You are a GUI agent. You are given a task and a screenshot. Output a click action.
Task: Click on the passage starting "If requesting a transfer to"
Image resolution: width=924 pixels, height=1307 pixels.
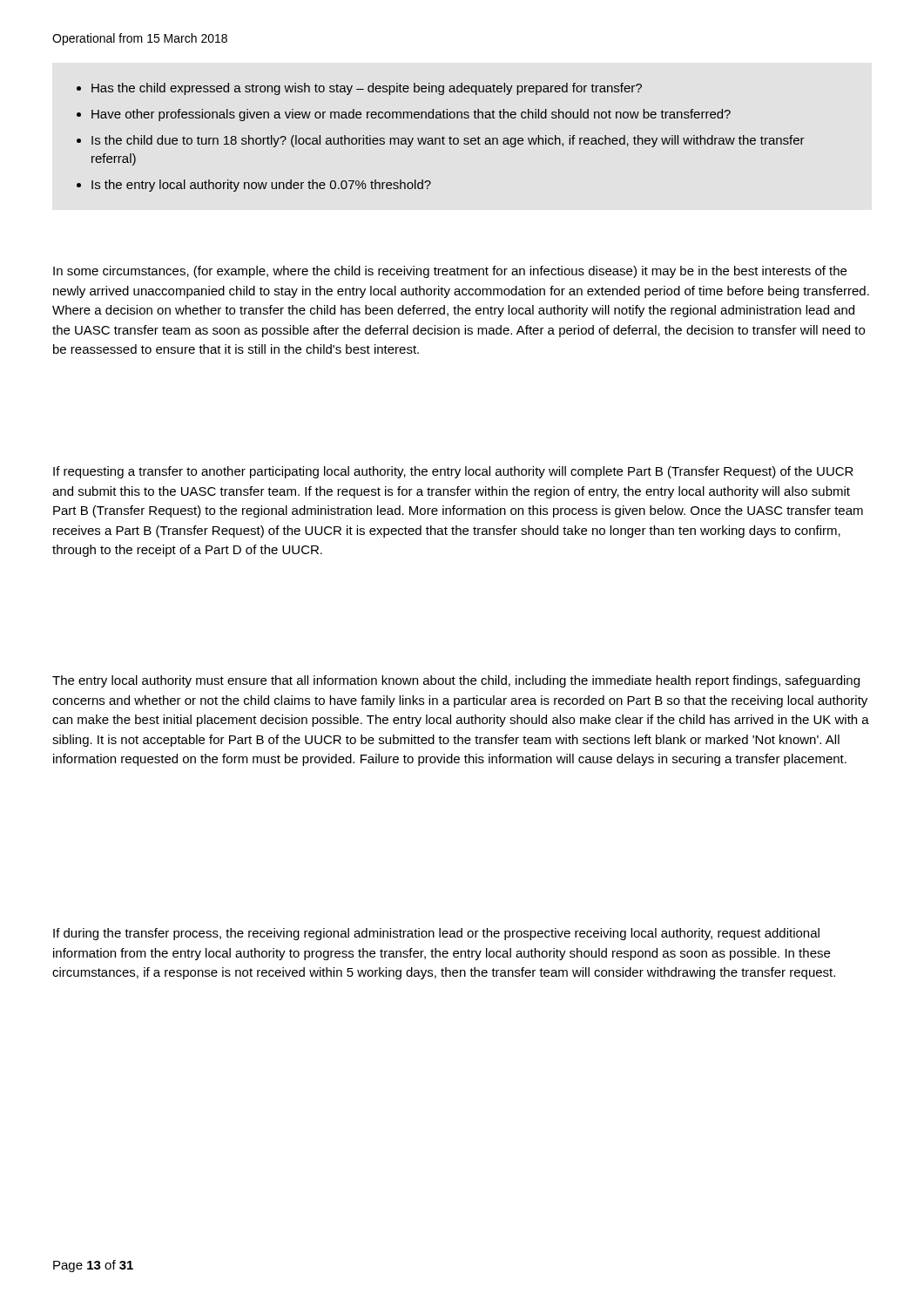click(458, 510)
